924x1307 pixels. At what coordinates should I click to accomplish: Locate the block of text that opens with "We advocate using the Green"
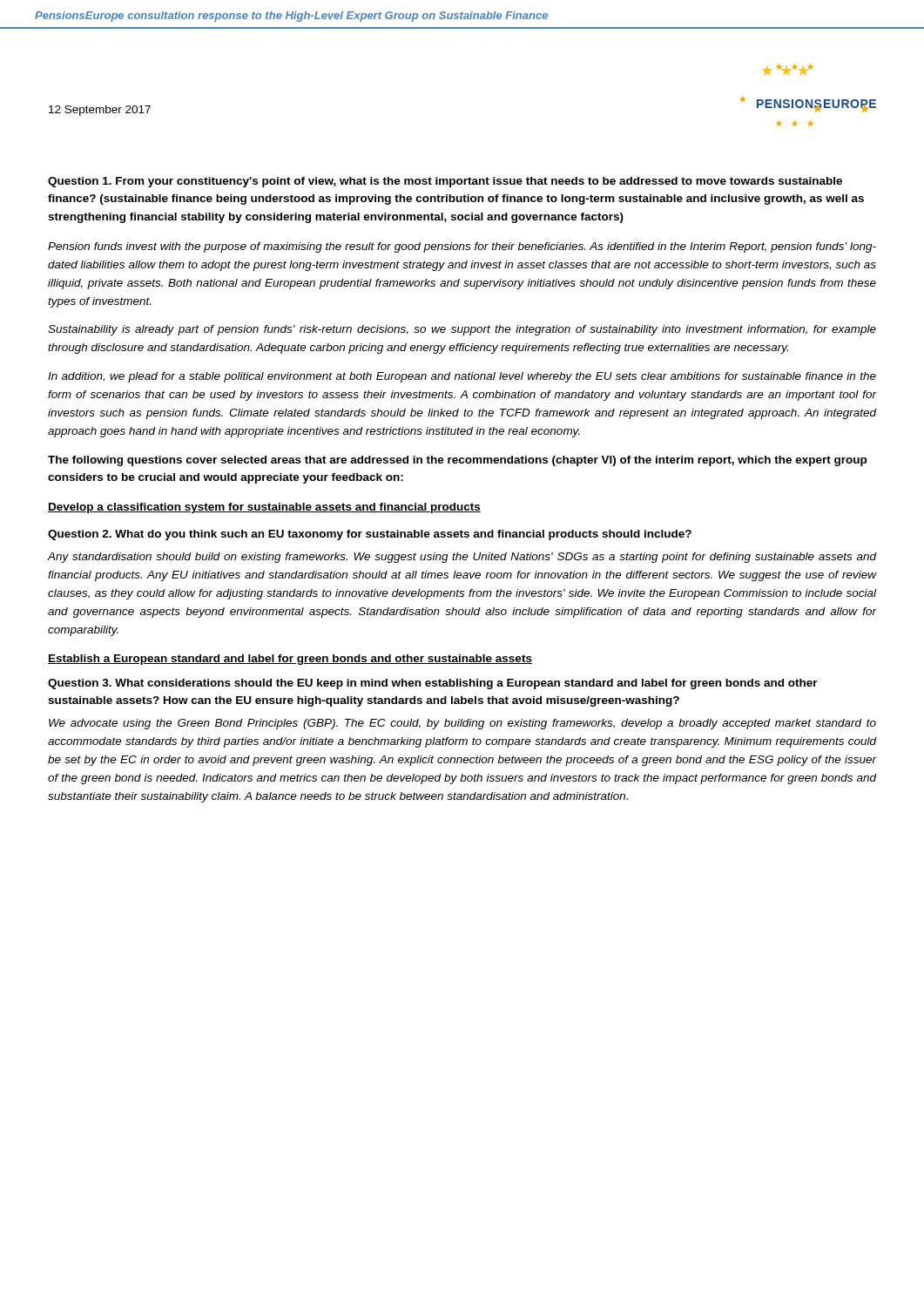(x=462, y=760)
